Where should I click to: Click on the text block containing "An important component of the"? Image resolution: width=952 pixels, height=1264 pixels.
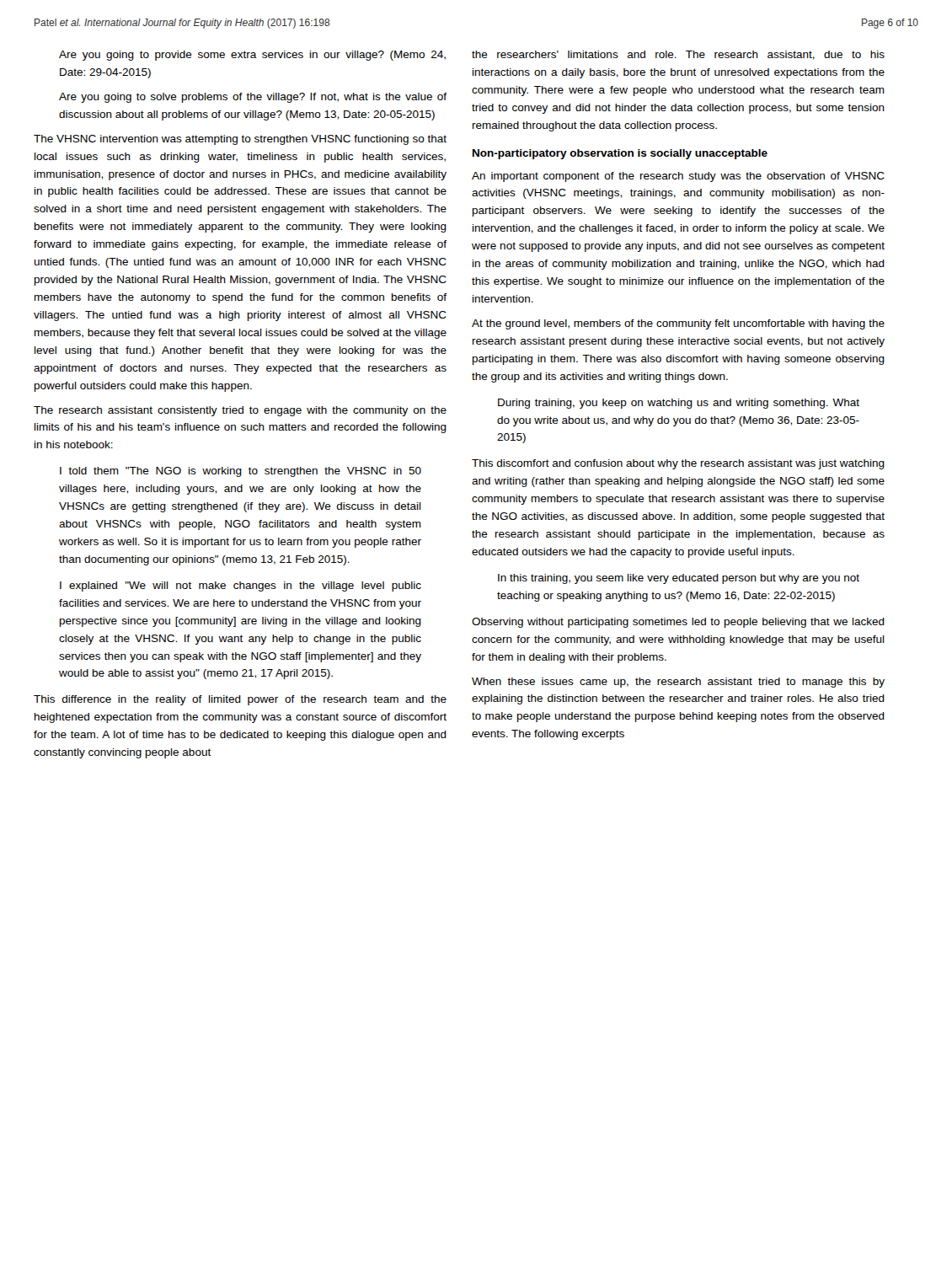point(678,238)
